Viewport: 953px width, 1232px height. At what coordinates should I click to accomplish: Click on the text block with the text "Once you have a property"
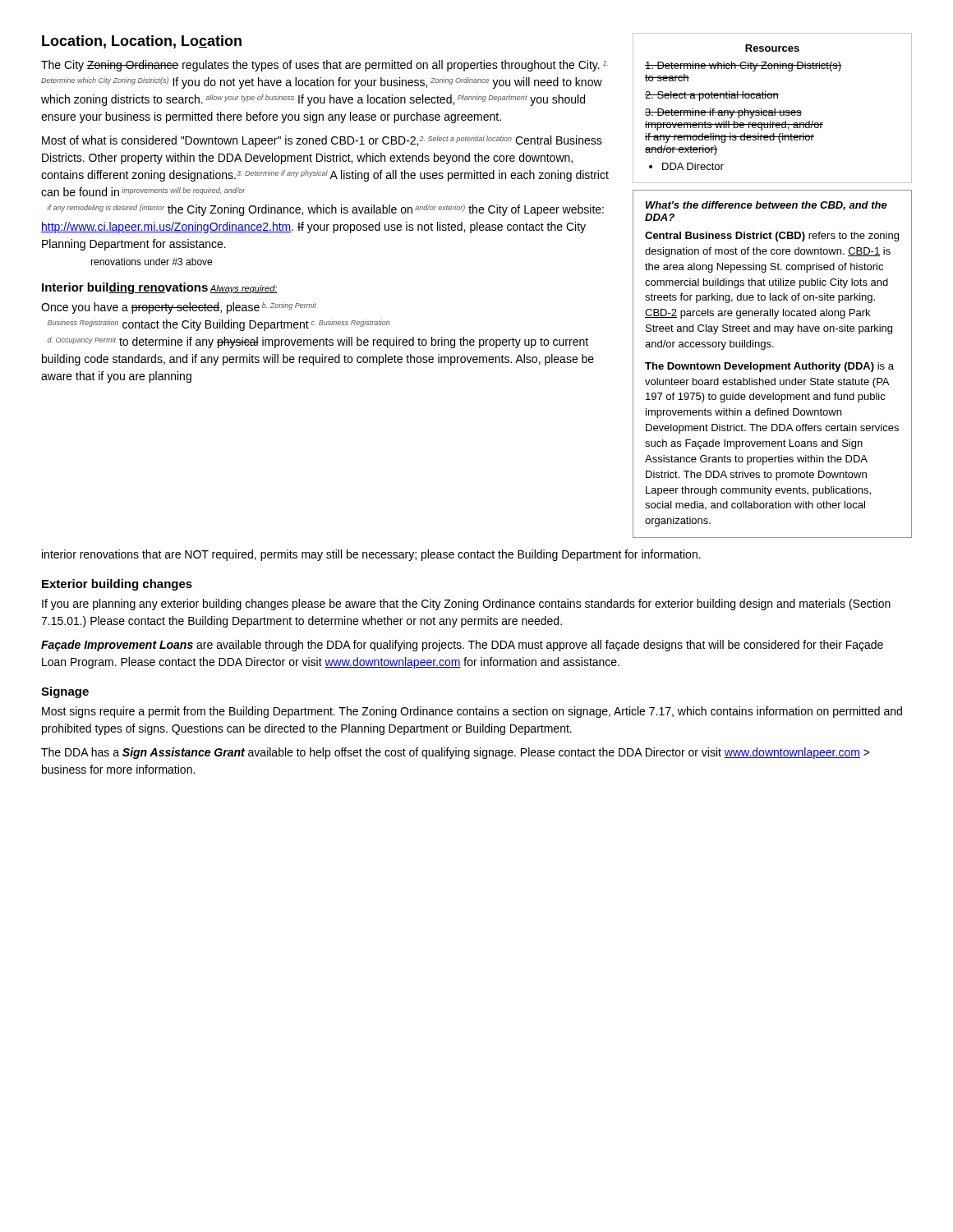coord(318,342)
